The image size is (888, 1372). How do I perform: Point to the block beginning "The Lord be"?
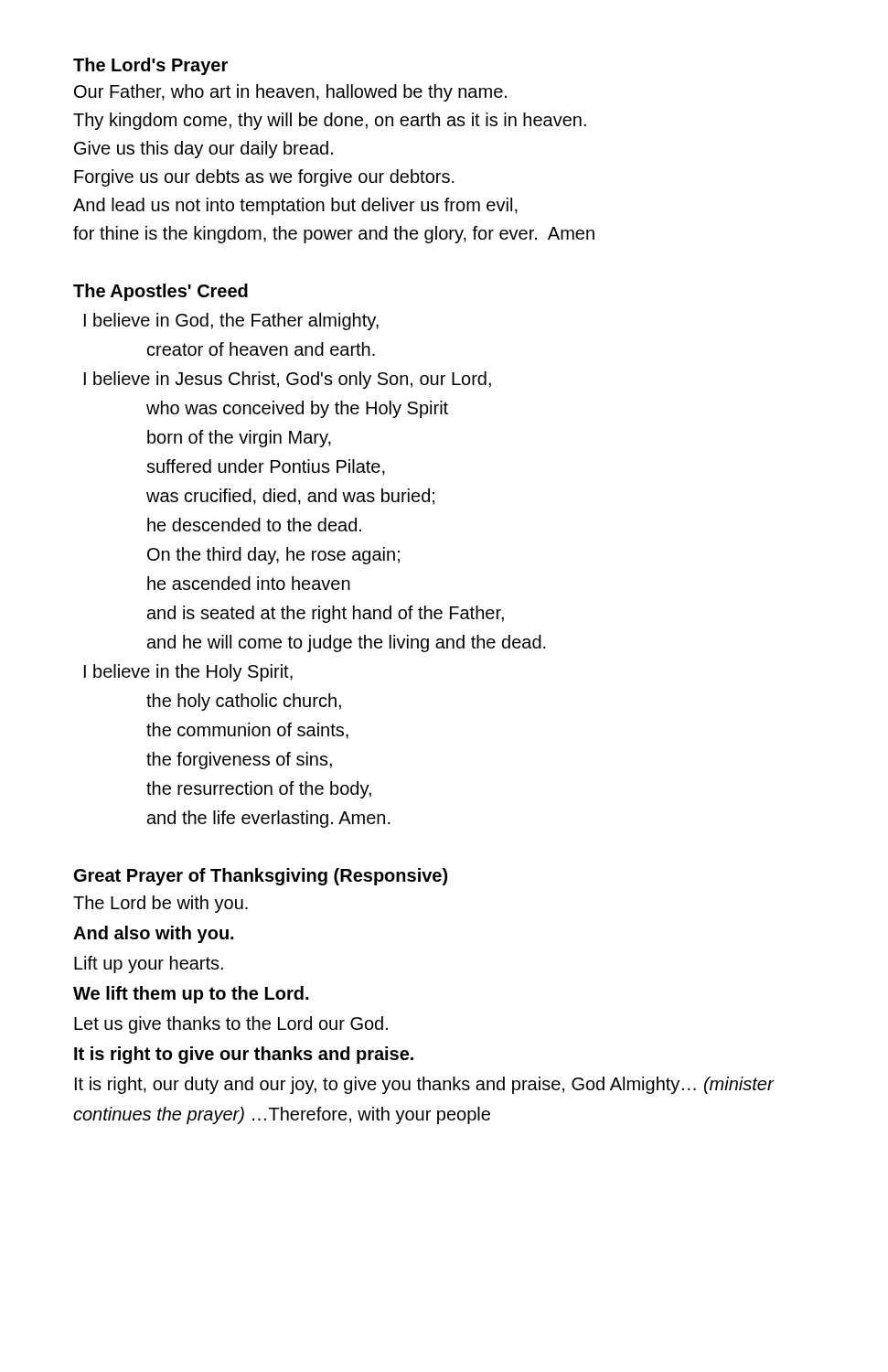[x=160, y=904]
